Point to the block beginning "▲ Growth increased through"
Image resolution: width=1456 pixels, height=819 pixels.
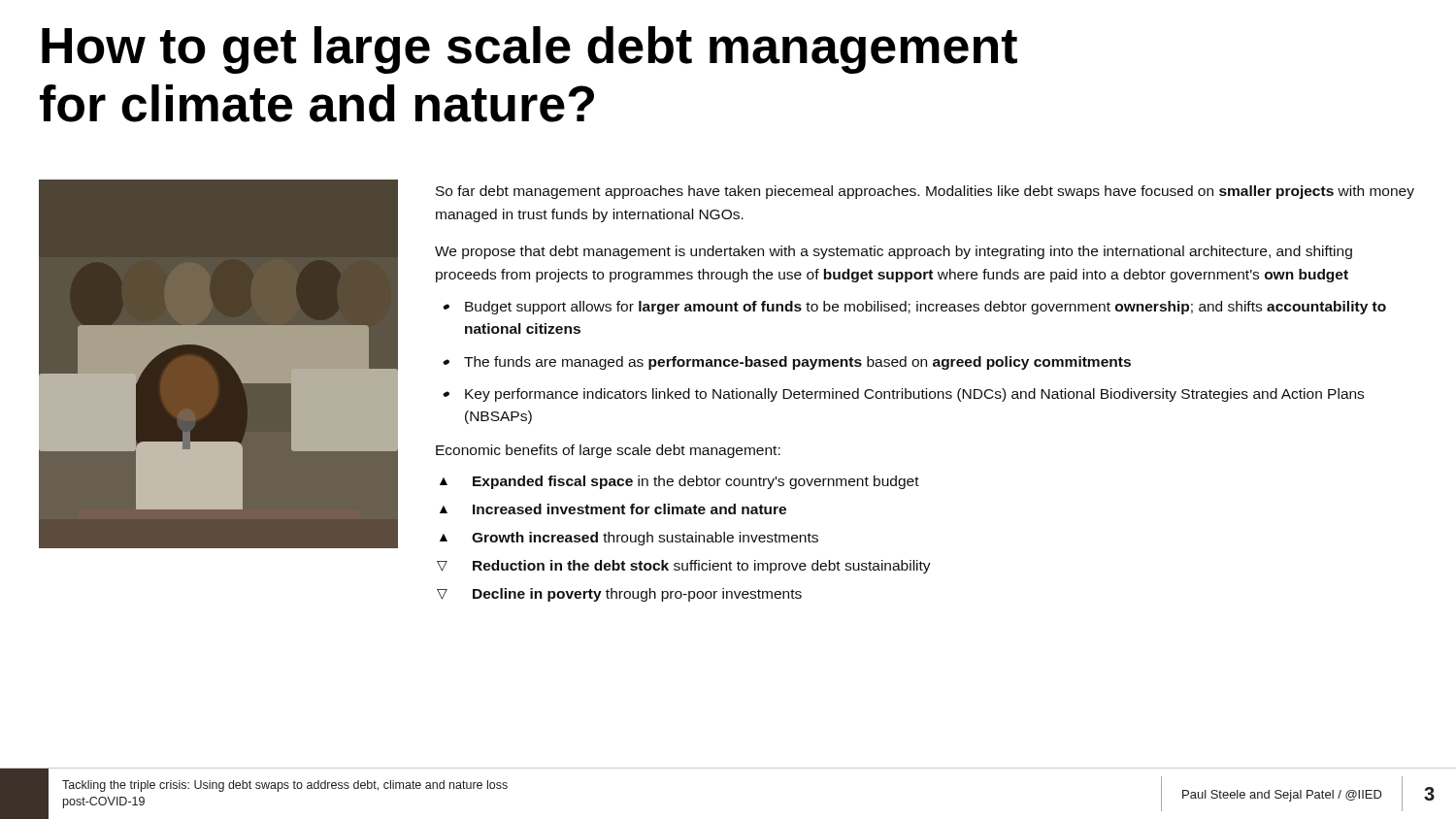click(628, 538)
